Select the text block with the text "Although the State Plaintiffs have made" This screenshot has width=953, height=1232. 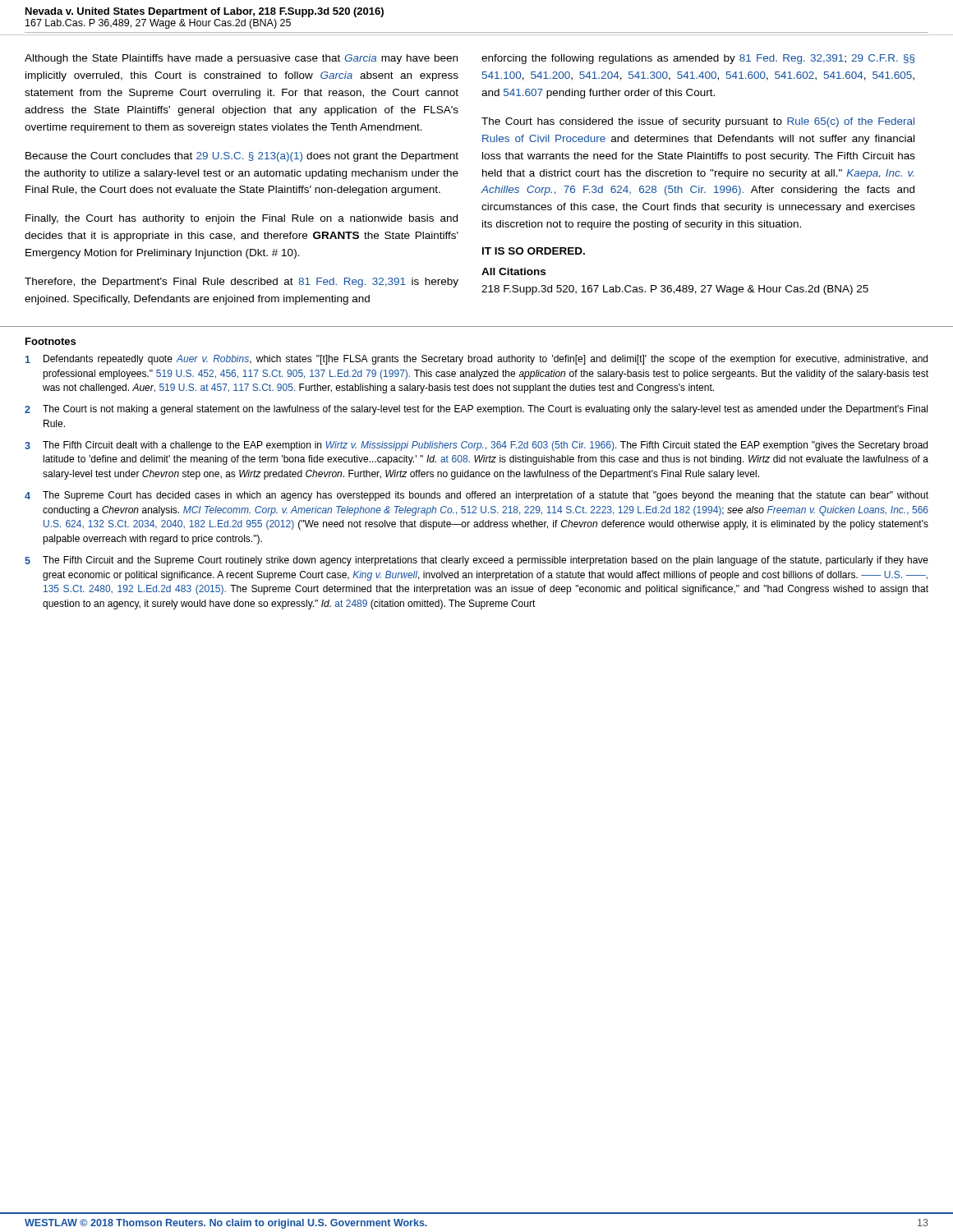242,92
